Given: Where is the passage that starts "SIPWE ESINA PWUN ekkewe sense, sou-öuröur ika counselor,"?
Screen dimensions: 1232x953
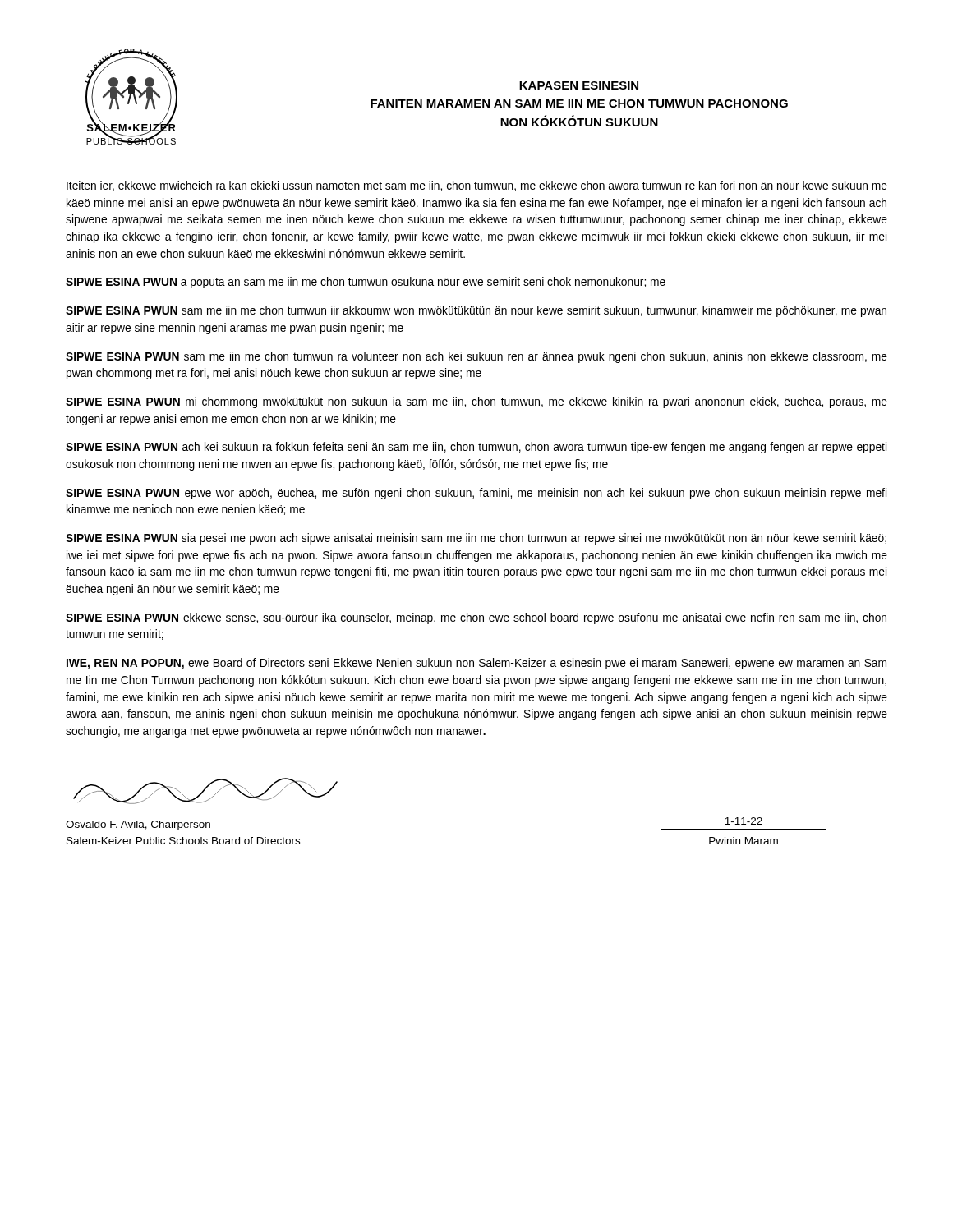Looking at the screenshot, I should click(x=476, y=626).
